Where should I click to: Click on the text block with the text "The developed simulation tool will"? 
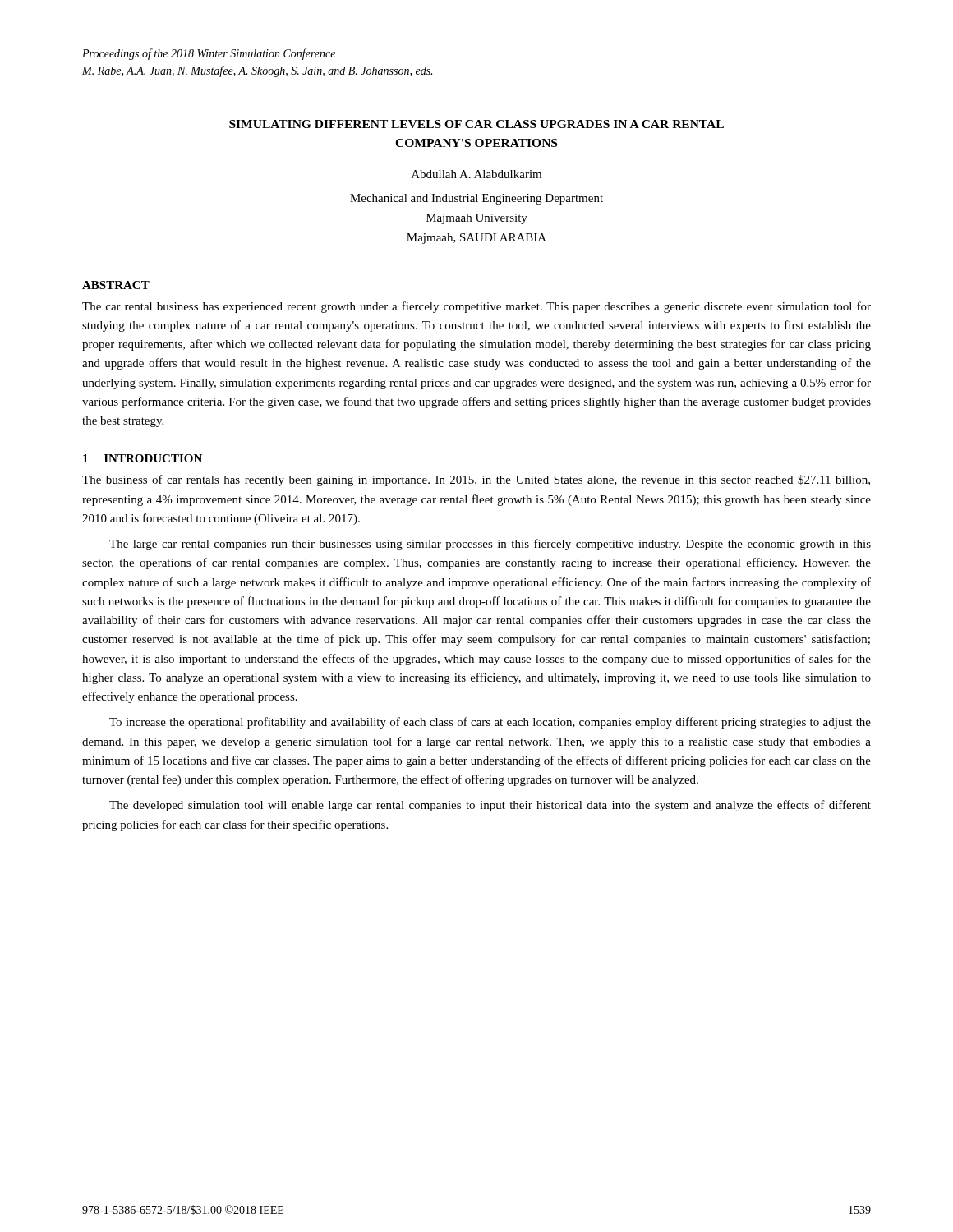476,815
